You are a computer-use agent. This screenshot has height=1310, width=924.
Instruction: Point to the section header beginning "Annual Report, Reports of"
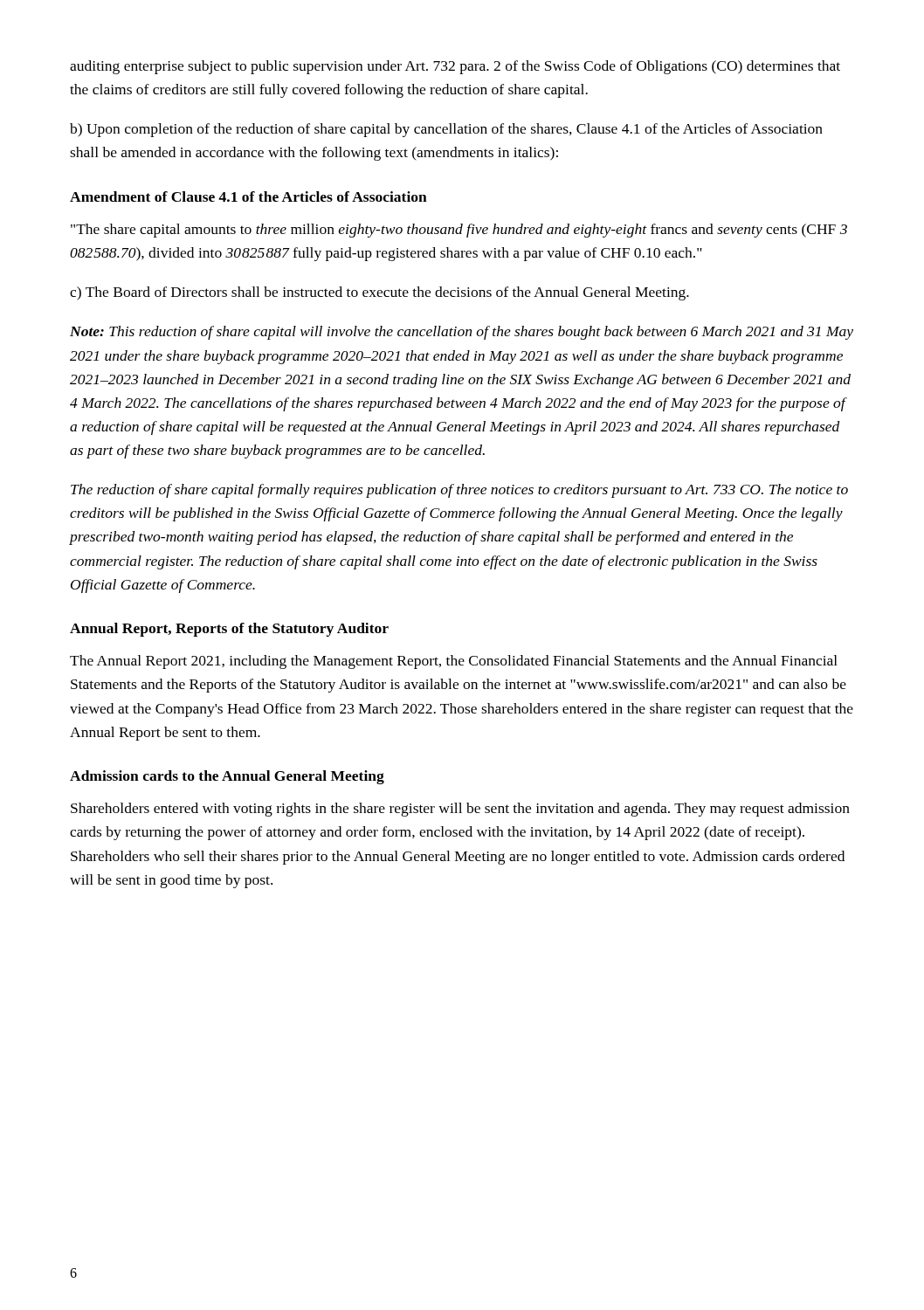[229, 628]
